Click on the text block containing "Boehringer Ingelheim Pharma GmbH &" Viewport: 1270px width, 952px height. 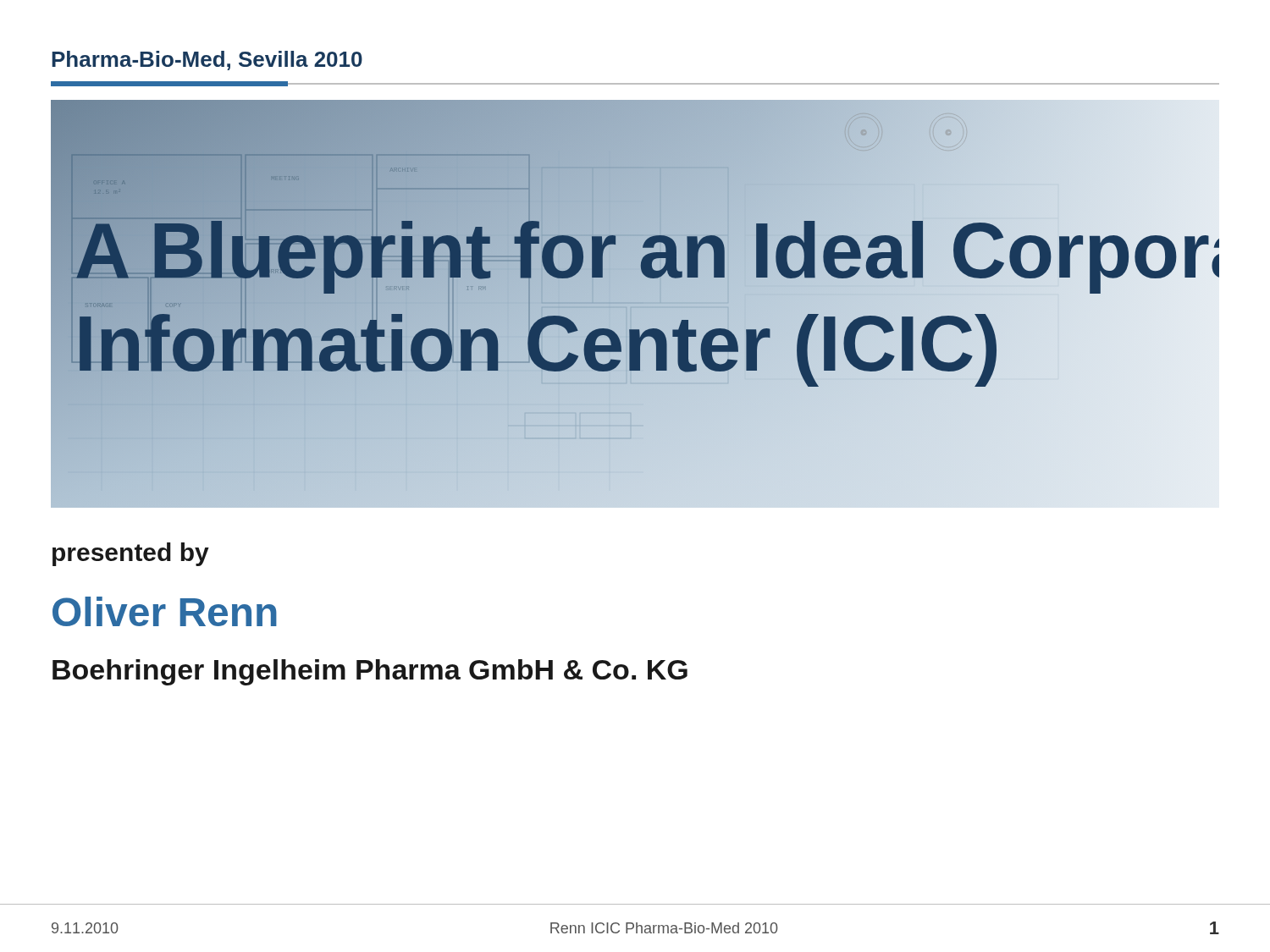(x=370, y=669)
